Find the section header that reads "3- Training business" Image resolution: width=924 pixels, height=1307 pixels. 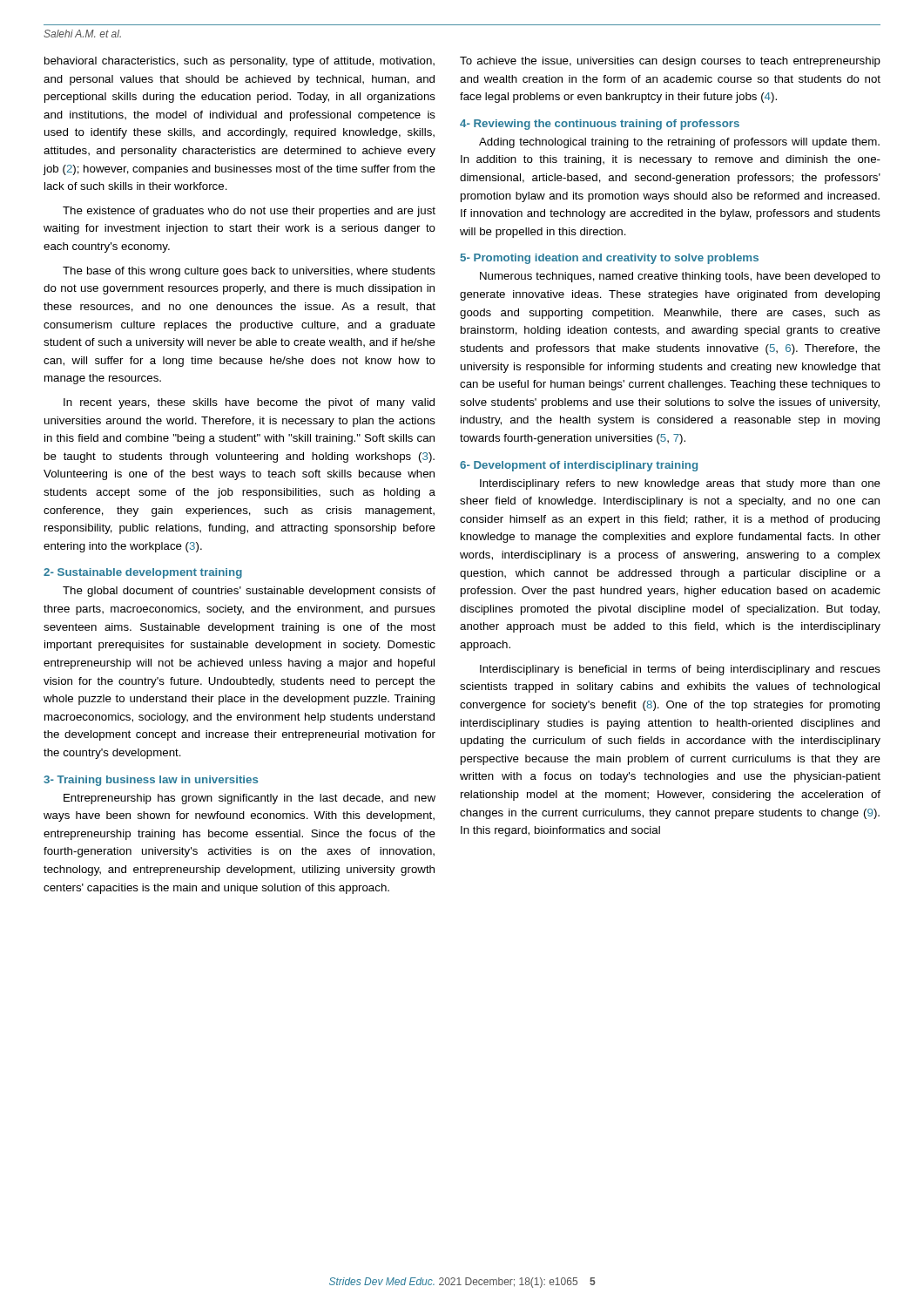tap(151, 779)
